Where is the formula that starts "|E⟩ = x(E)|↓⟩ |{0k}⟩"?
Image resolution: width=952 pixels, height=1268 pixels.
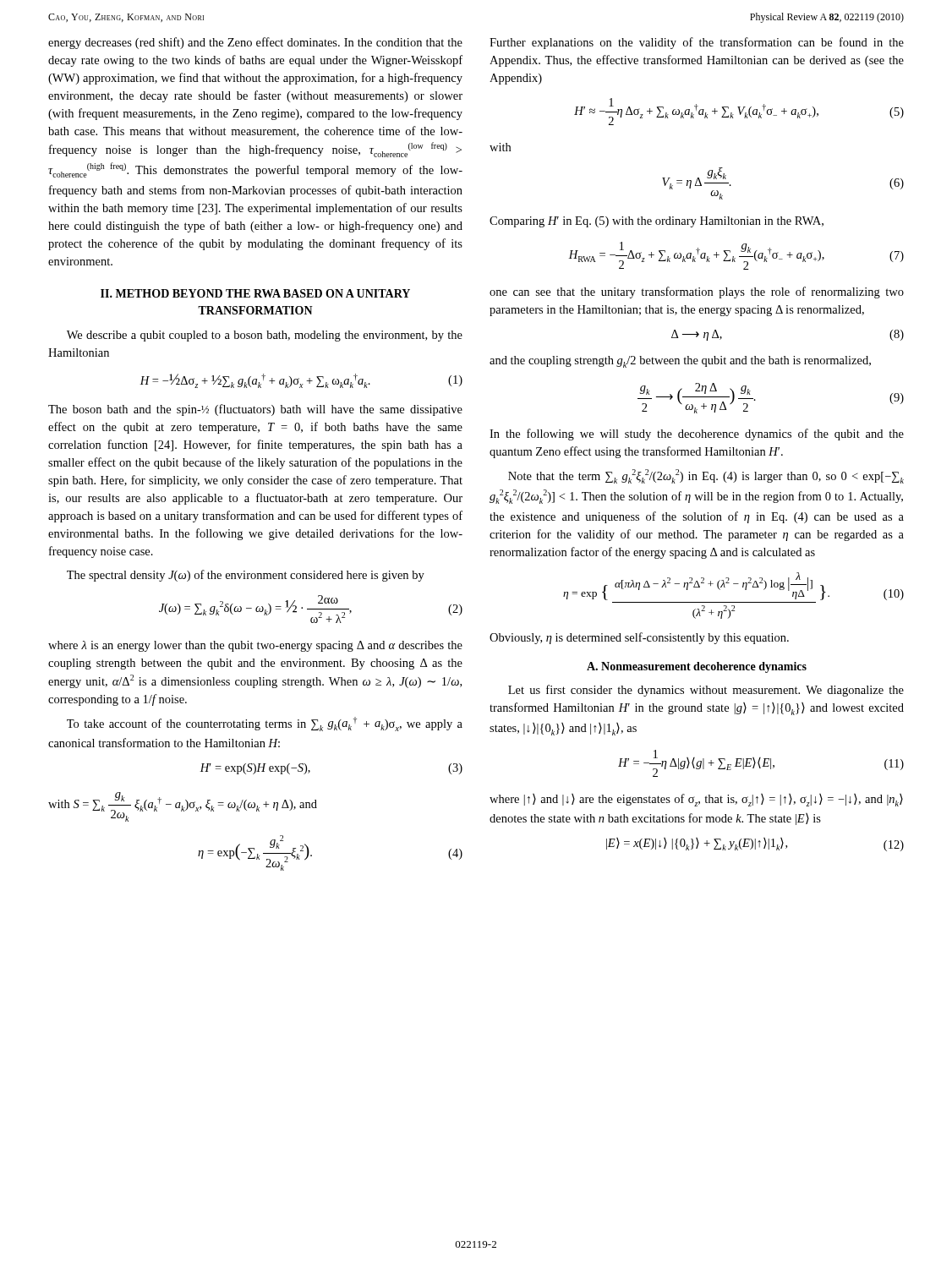click(755, 845)
